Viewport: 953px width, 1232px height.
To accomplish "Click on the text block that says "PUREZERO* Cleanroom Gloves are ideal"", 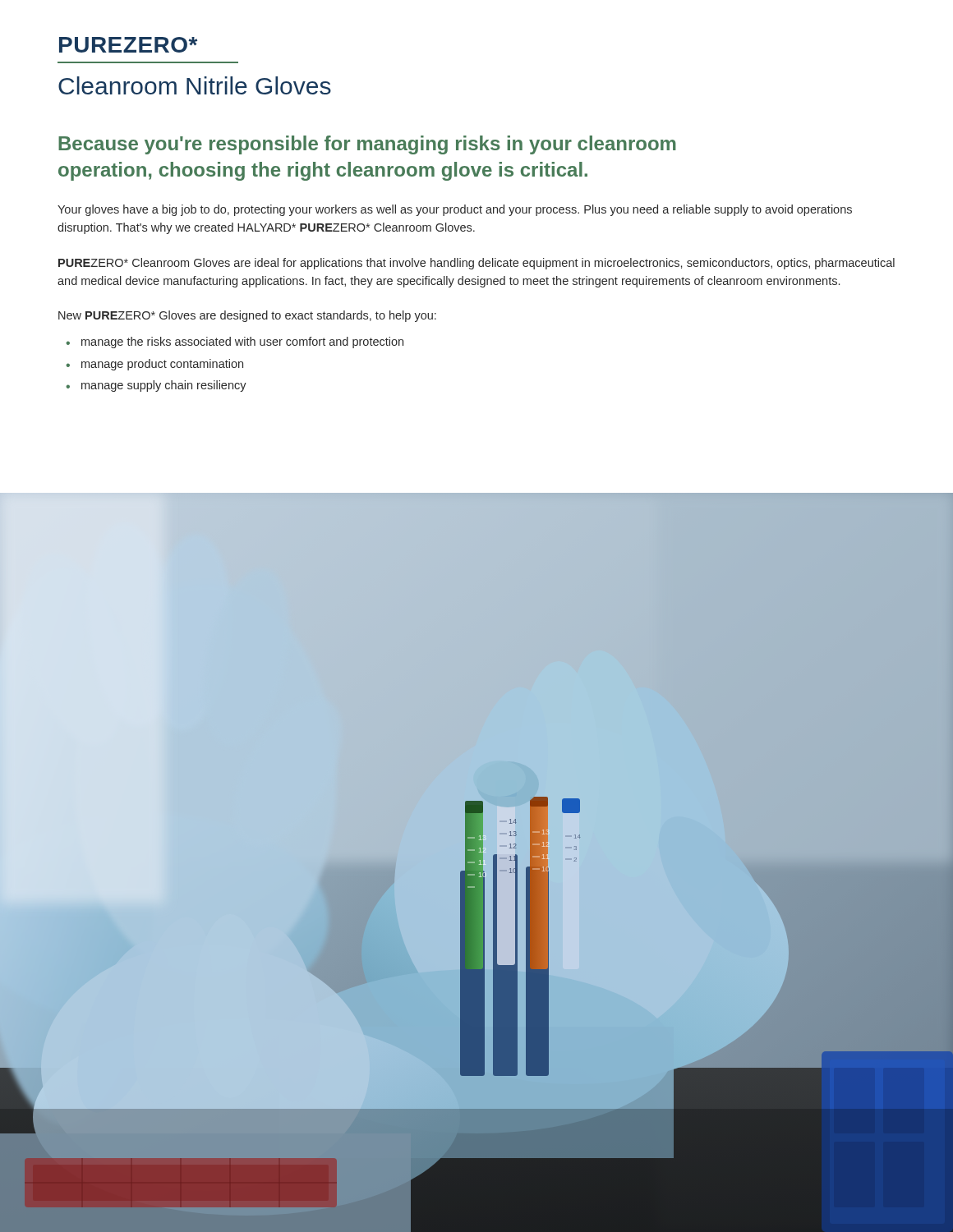I will (x=476, y=272).
